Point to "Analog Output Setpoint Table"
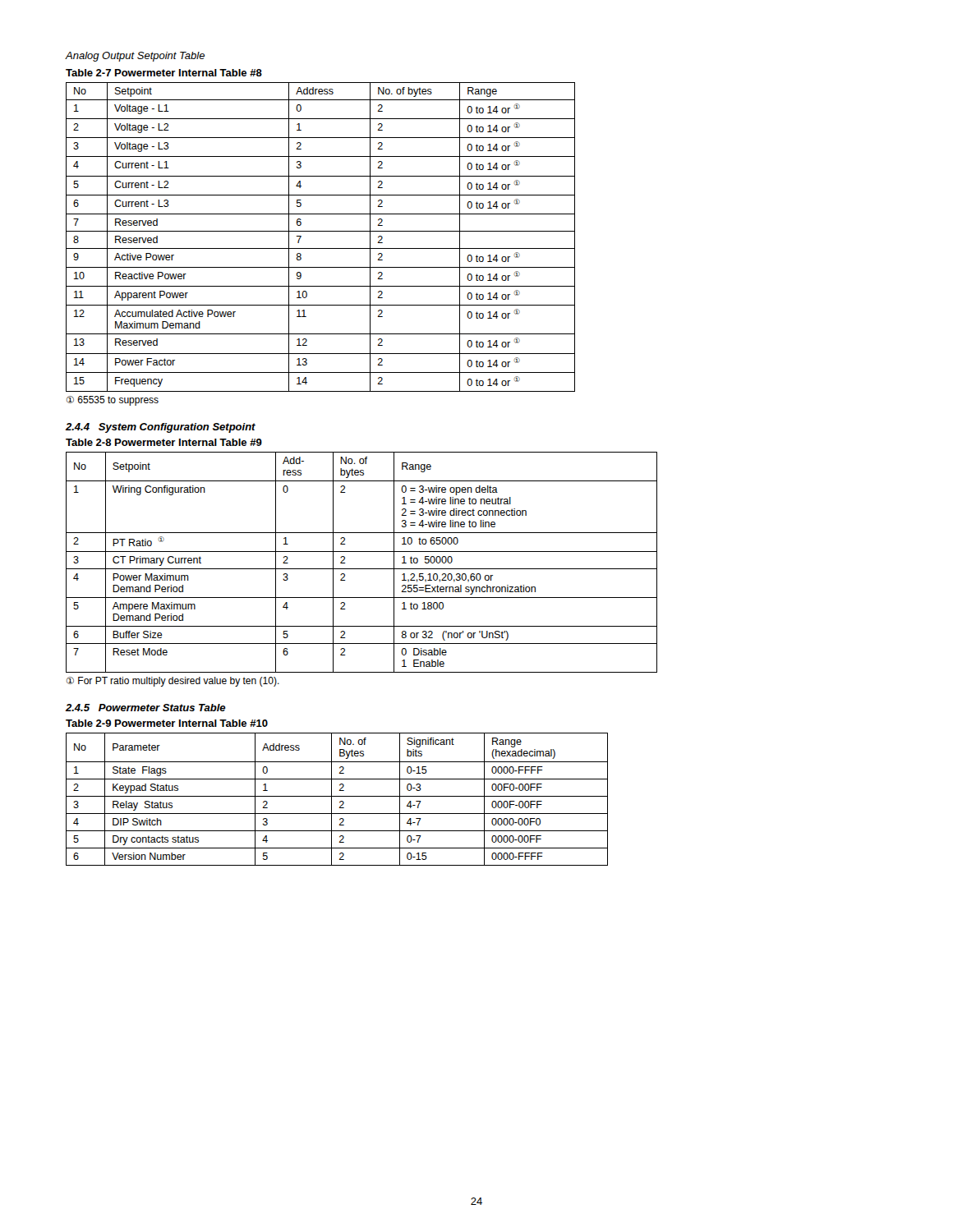The height and width of the screenshot is (1232, 953). pyautogui.click(x=135, y=55)
